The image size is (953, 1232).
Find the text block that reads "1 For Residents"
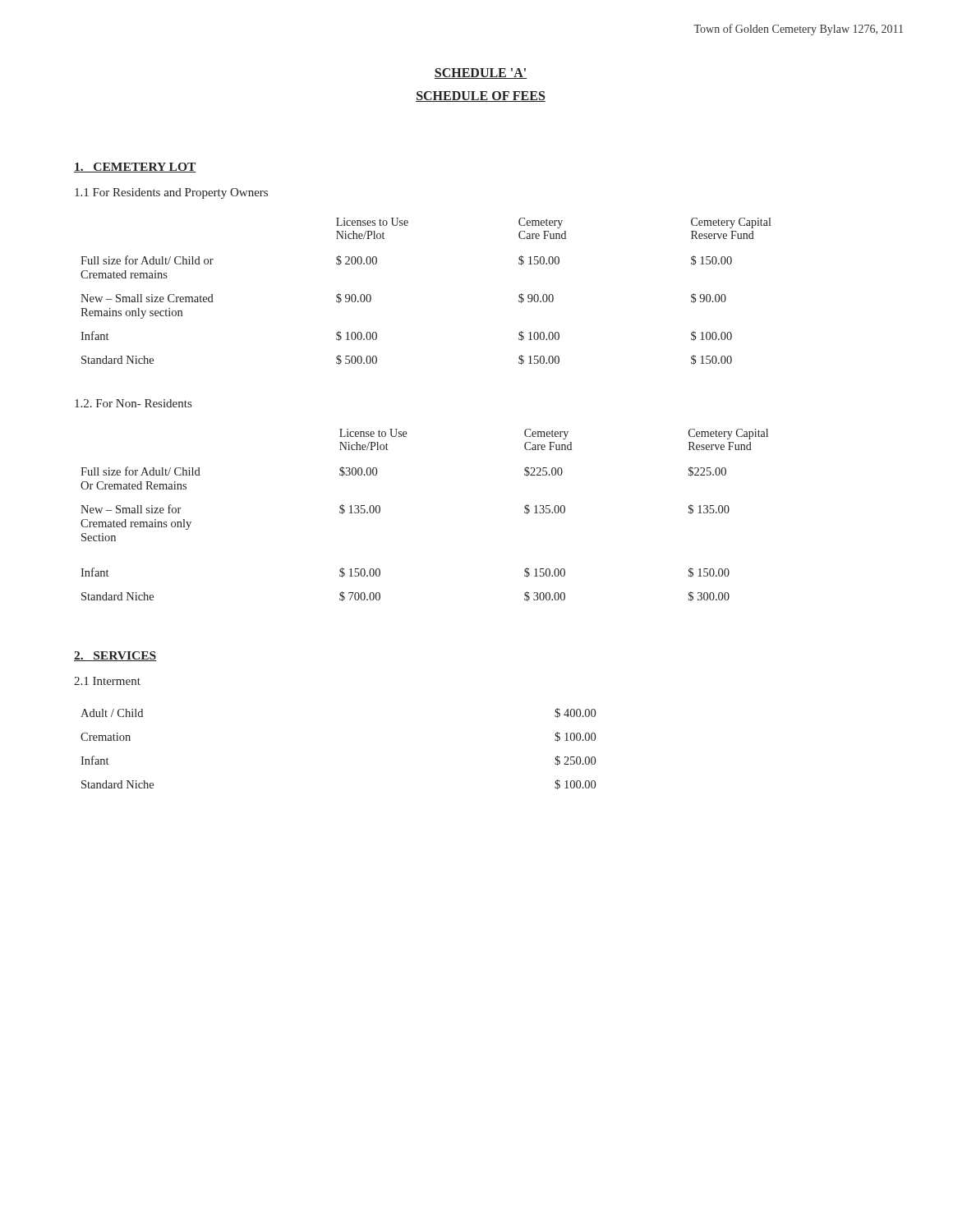coord(171,192)
